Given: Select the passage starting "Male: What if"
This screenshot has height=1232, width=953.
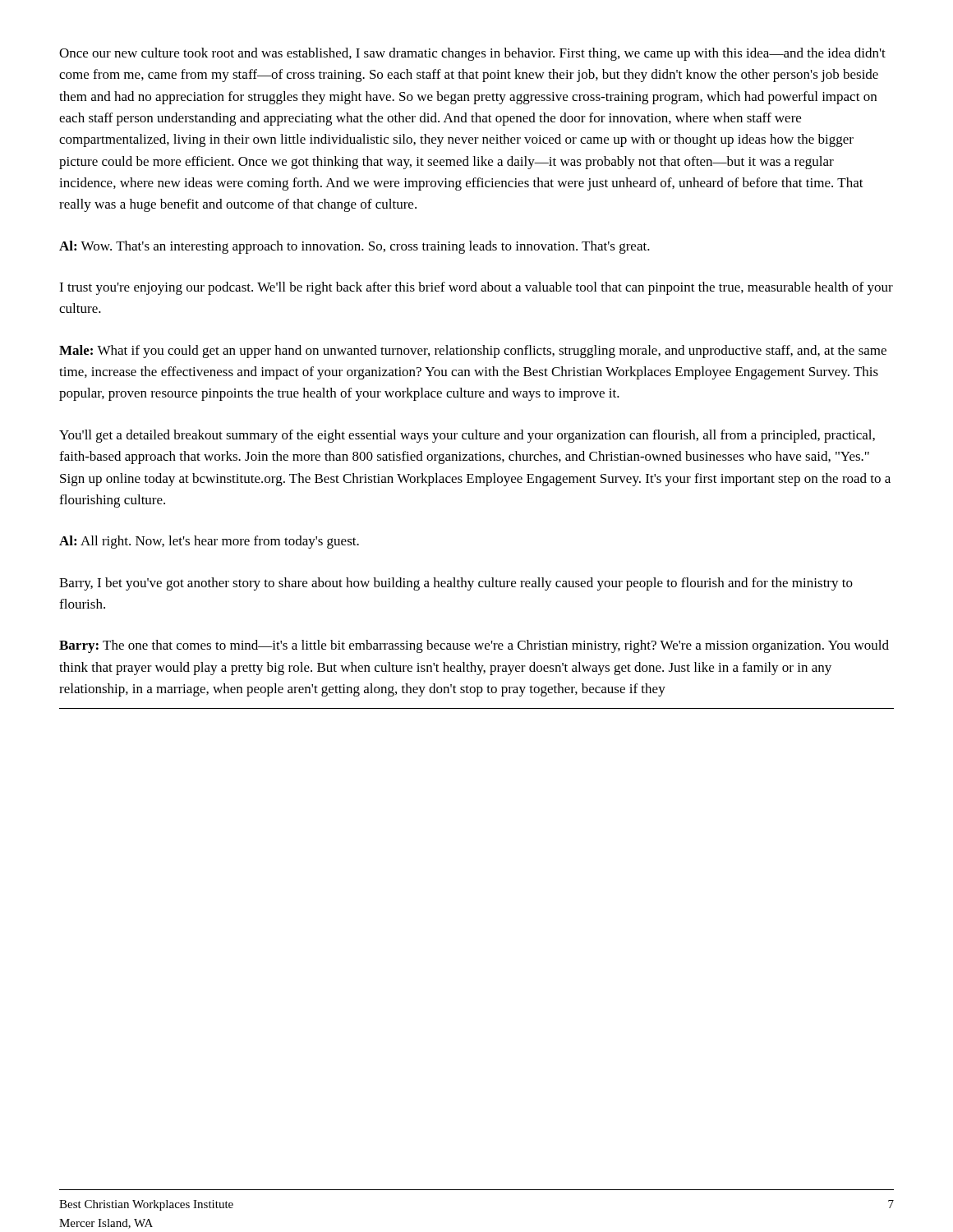Looking at the screenshot, I should [x=473, y=372].
